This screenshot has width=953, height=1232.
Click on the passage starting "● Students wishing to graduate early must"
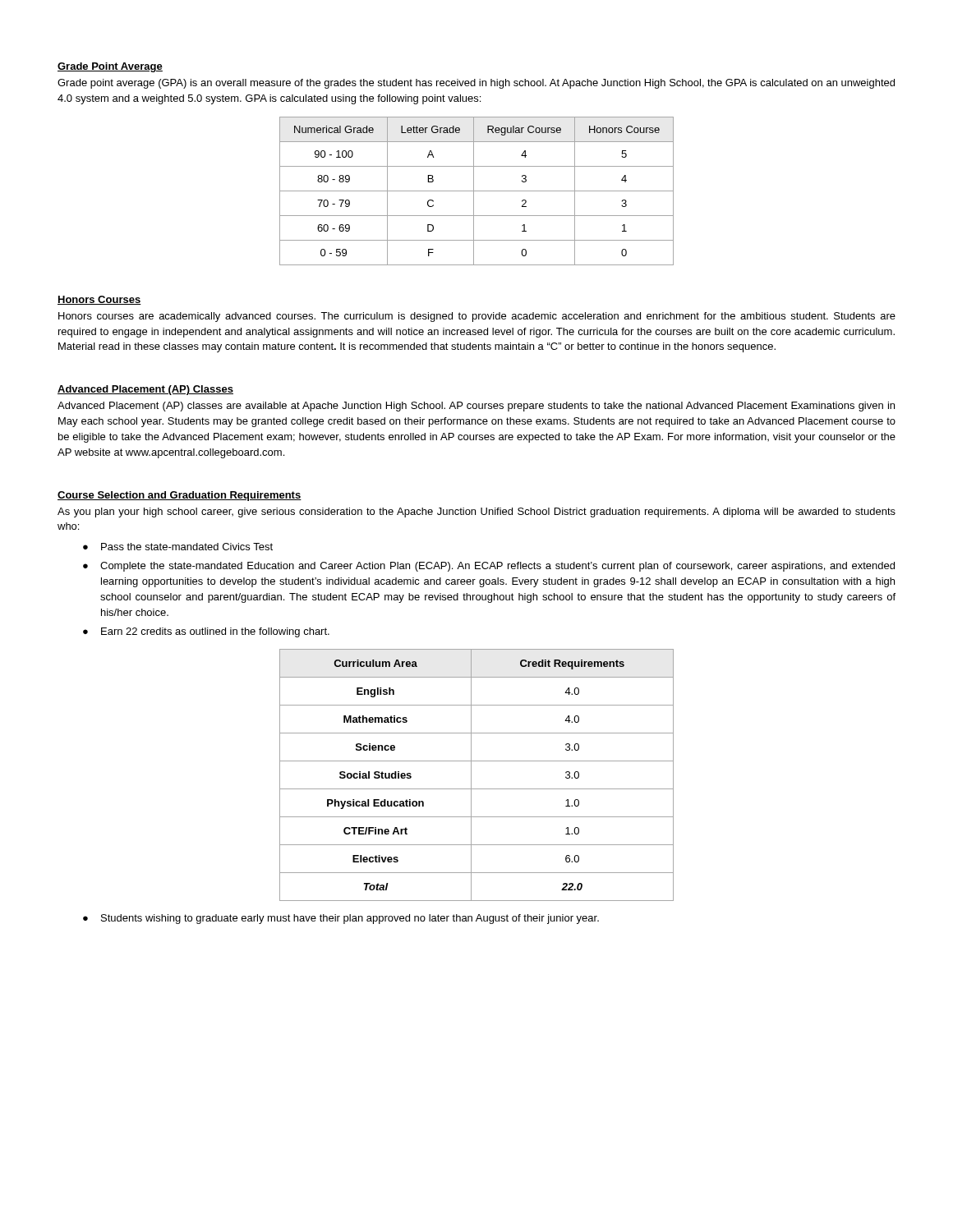(x=341, y=919)
